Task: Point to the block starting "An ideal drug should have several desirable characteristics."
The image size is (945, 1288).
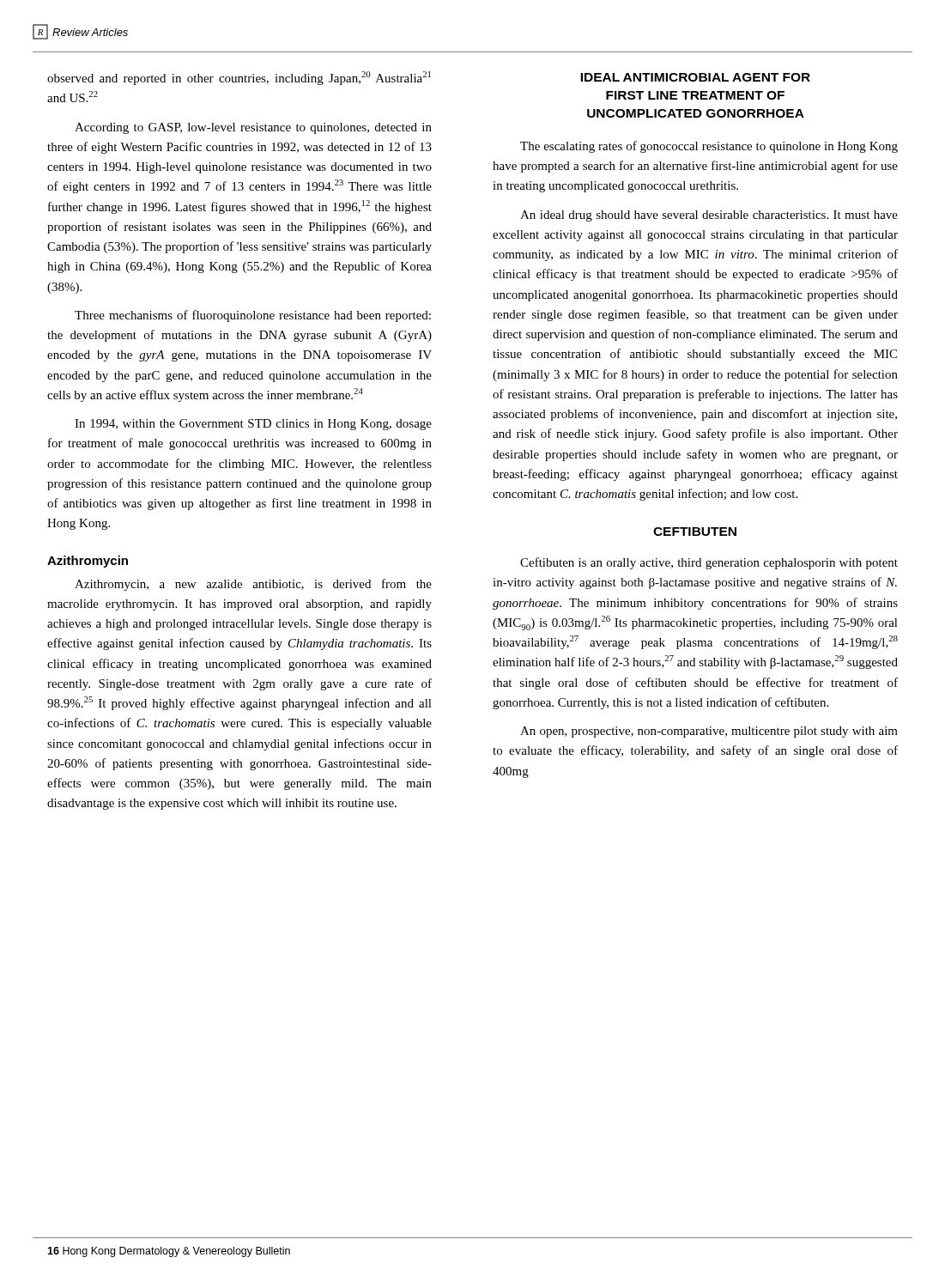Action: coord(695,354)
